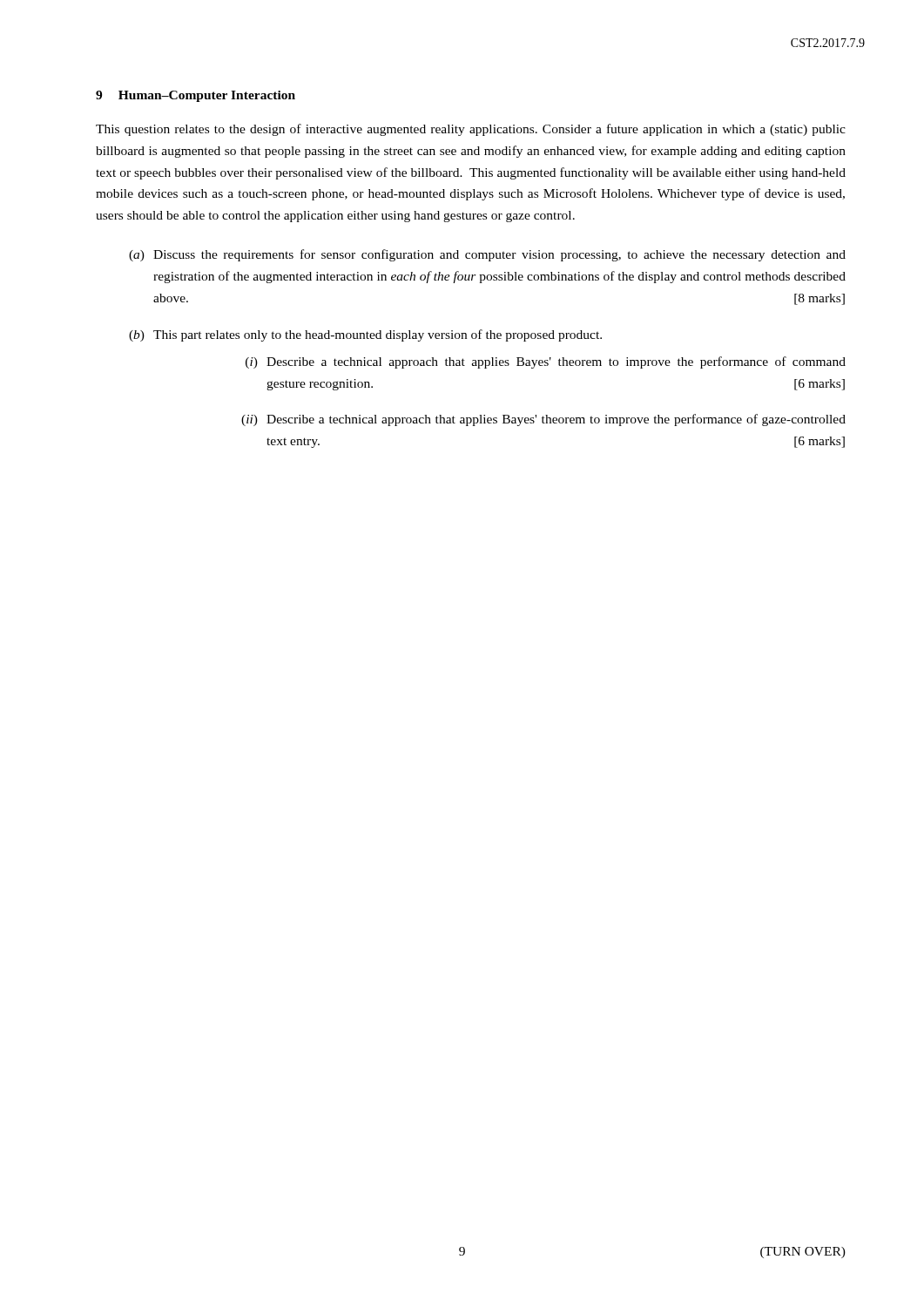The width and height of the screenshot is (924, 1307).
Task: Click on the element starting "(a) Discuss the requirements for sensor"
Action: (x=471, y=276)
